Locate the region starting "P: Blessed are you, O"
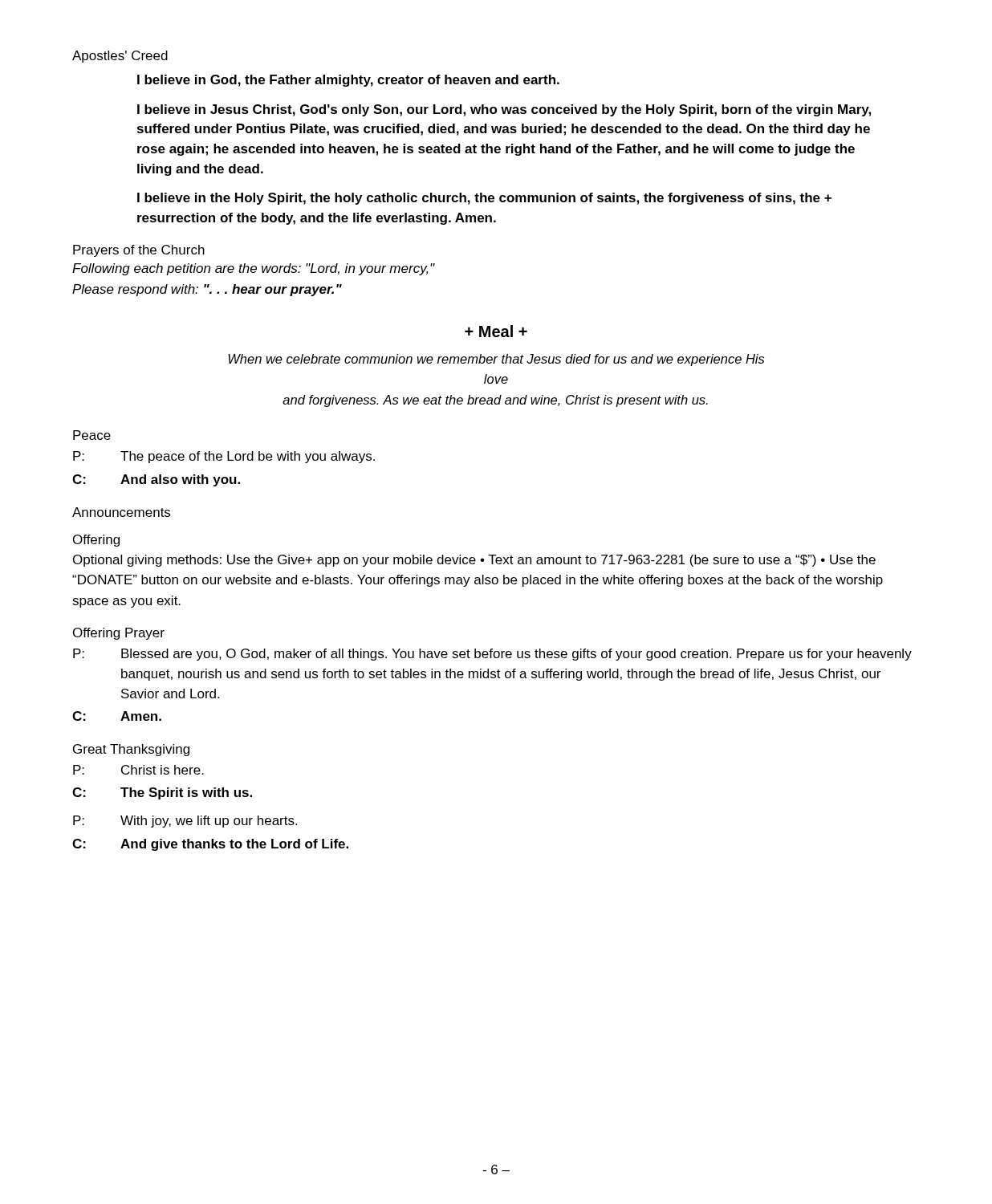 (x=496, y=674)
